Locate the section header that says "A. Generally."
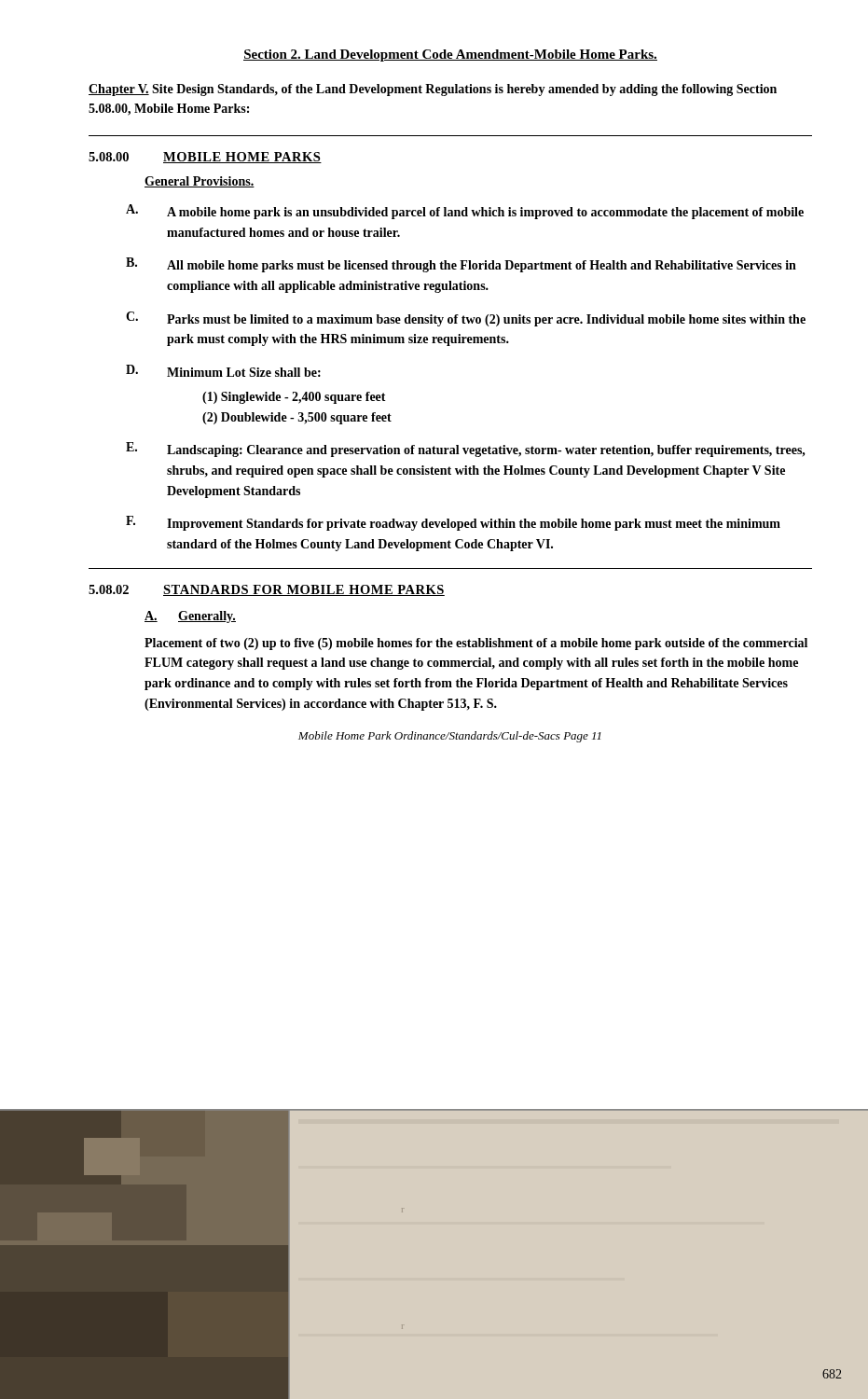The width and height of the screenshot is (868, 1399). (x=190, y=616)
